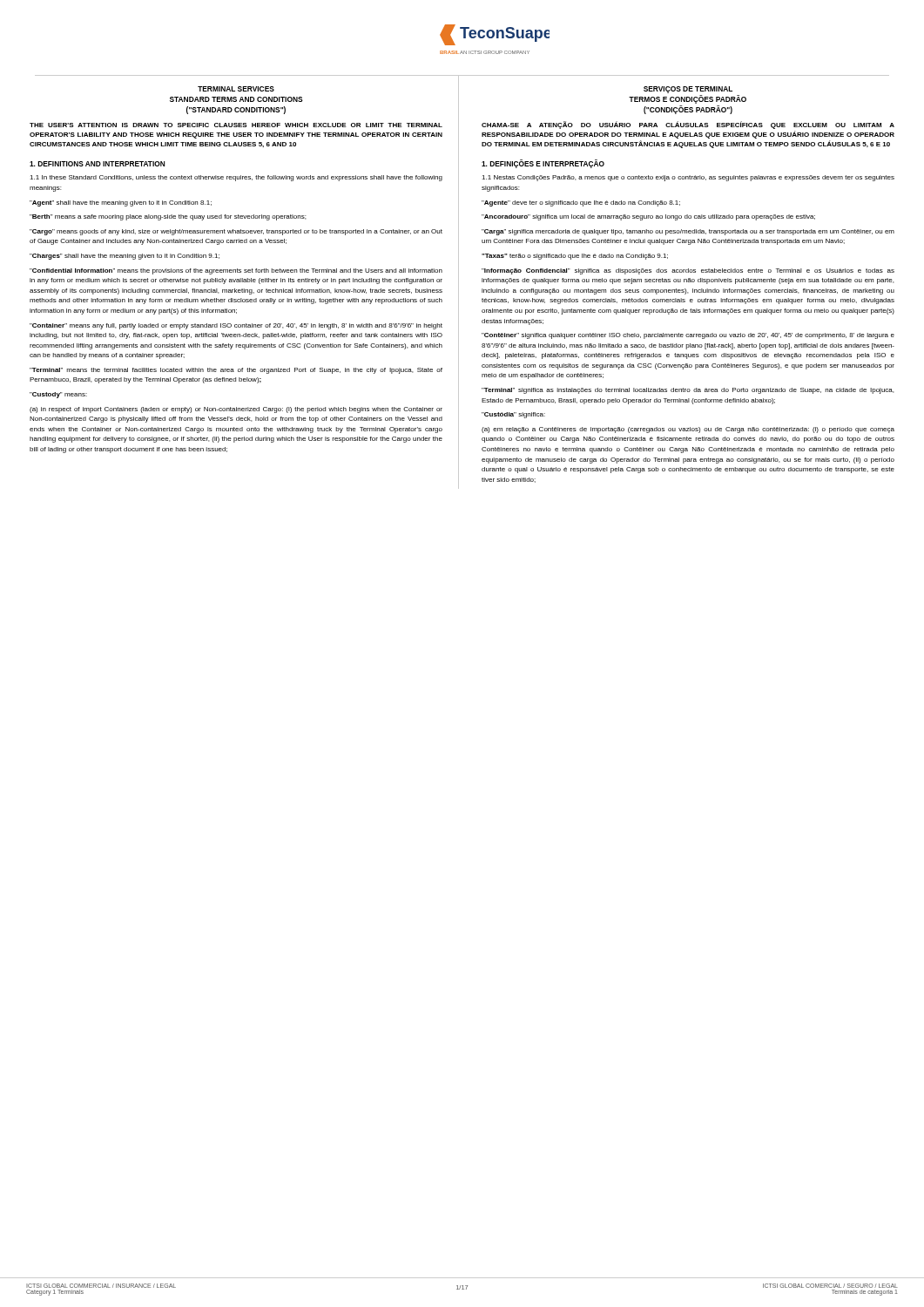Click on the text starting "("STANDARD CONDITIONS")"

point(236,110)
